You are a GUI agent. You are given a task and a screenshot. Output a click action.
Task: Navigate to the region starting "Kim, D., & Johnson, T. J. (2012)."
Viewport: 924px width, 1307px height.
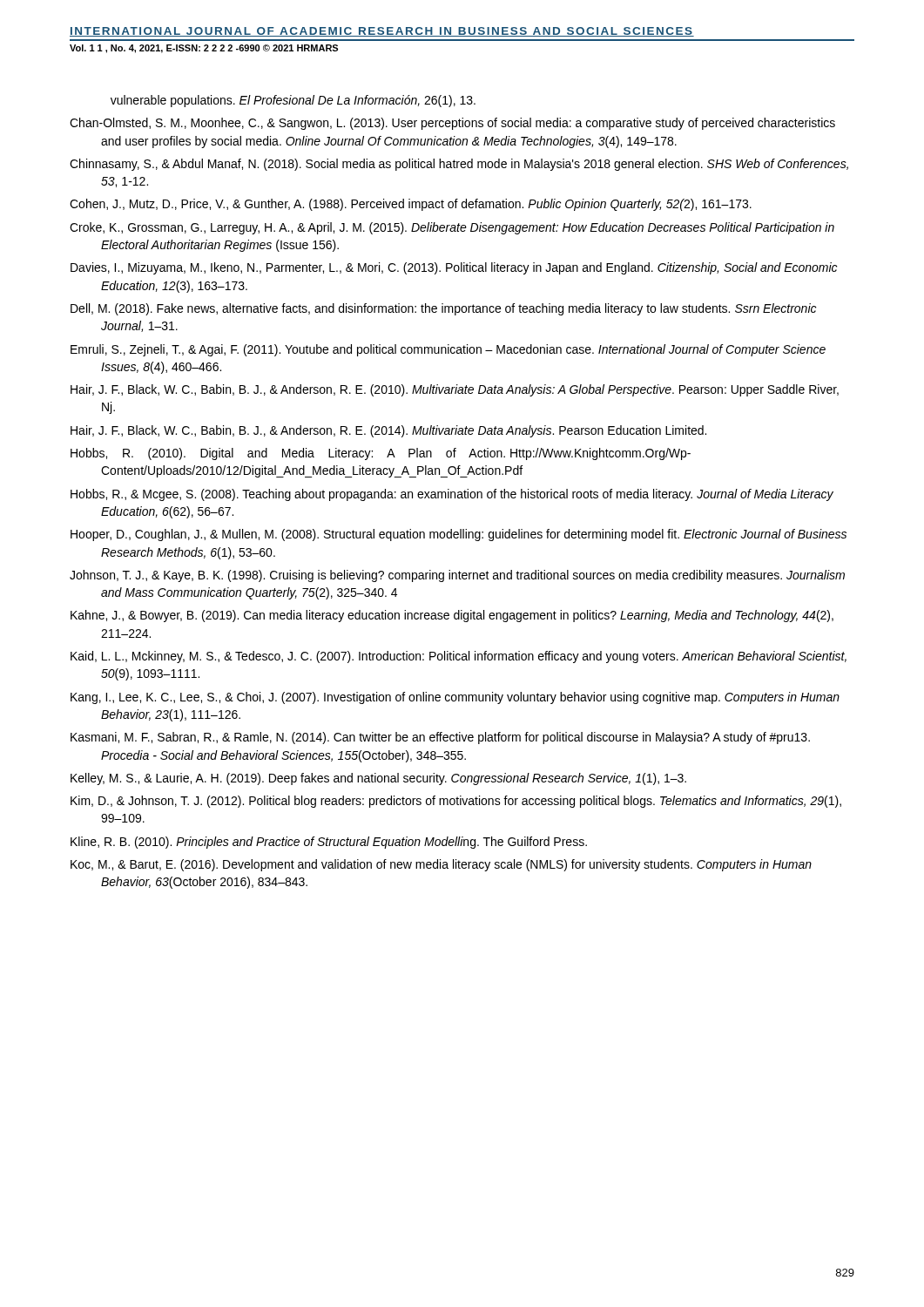(456, 810)
